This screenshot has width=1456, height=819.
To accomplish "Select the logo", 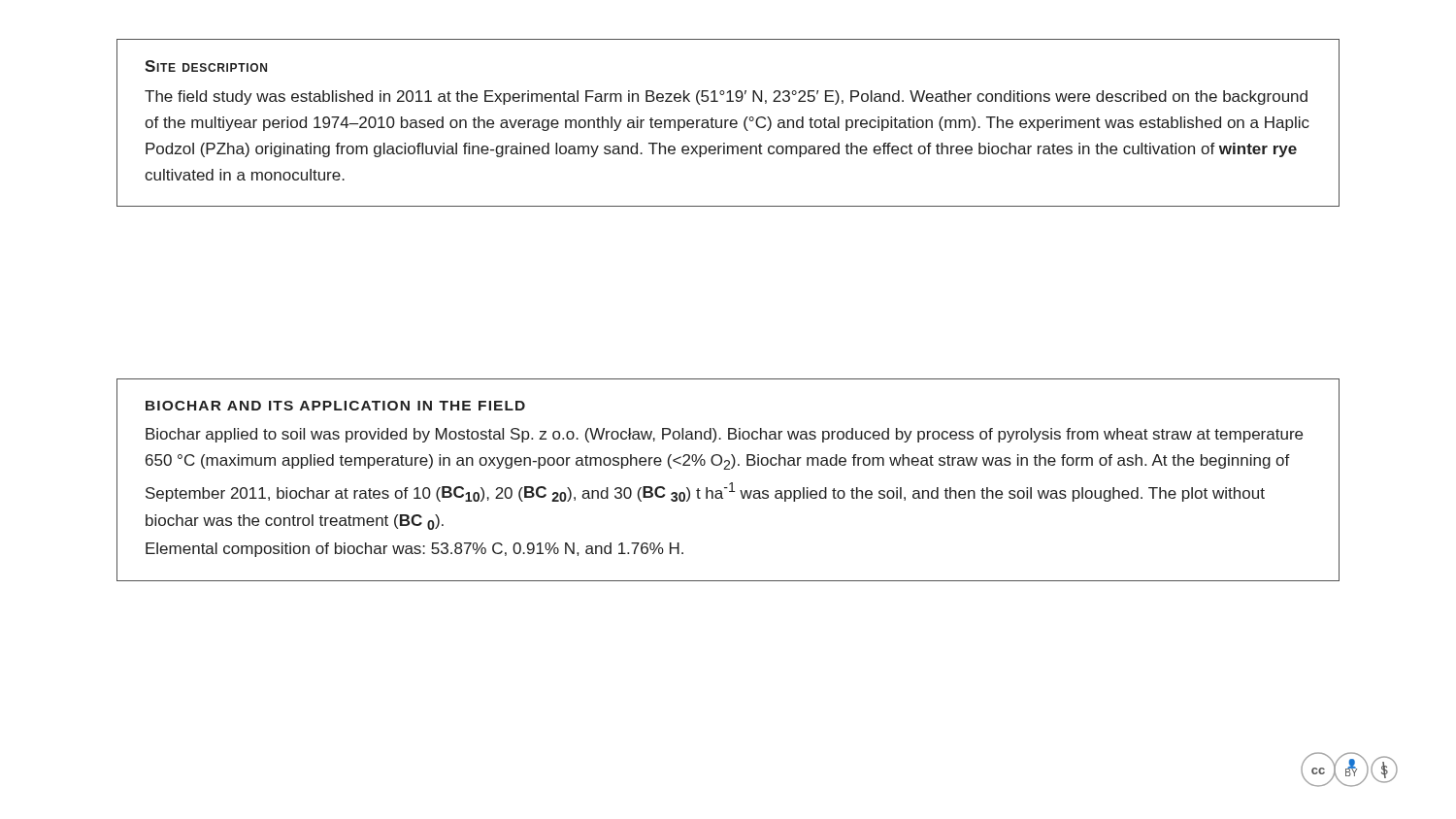I will tap(1349, 772).
